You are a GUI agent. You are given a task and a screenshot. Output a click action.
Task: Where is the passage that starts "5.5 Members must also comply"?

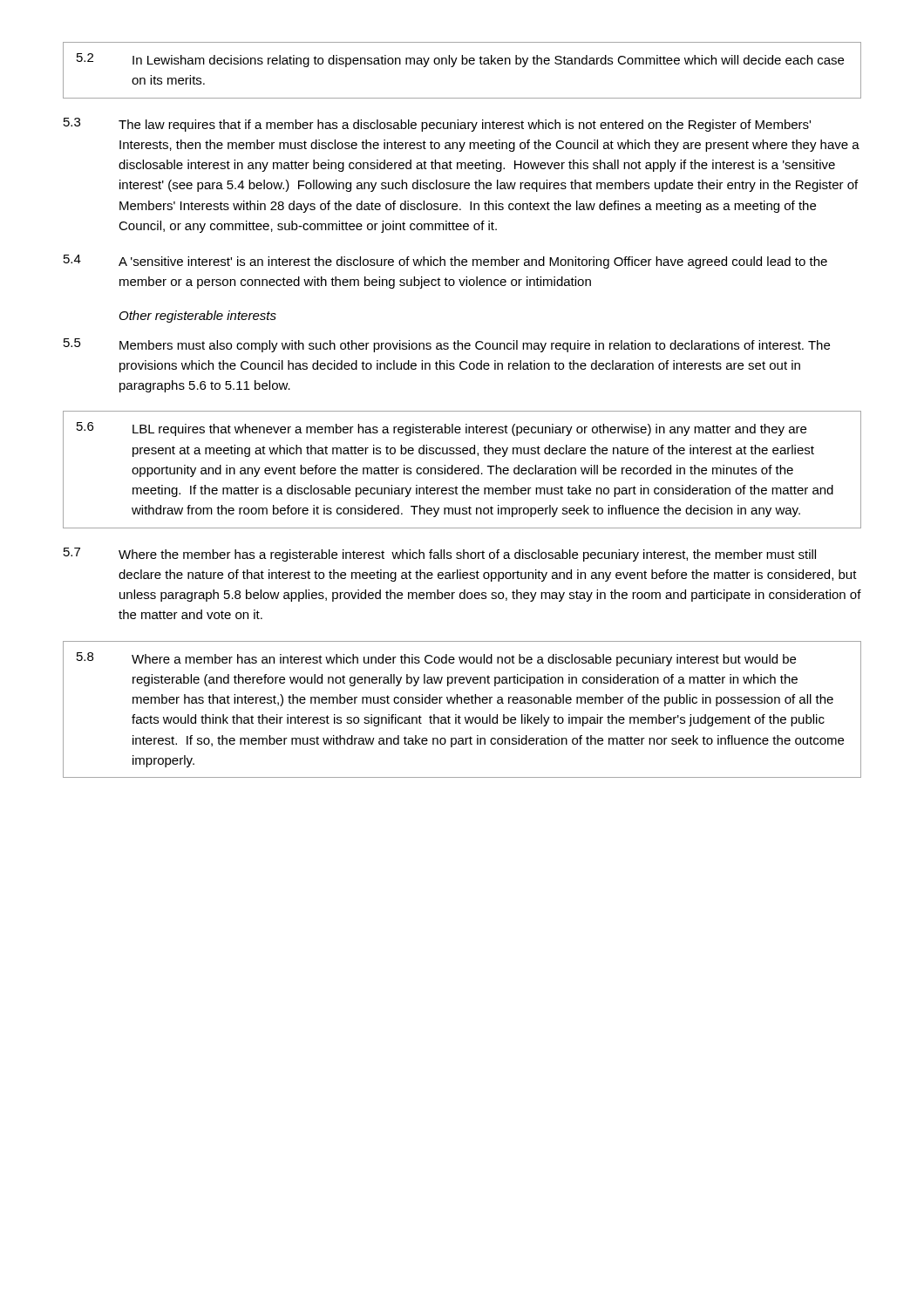[x=462, y=365]
